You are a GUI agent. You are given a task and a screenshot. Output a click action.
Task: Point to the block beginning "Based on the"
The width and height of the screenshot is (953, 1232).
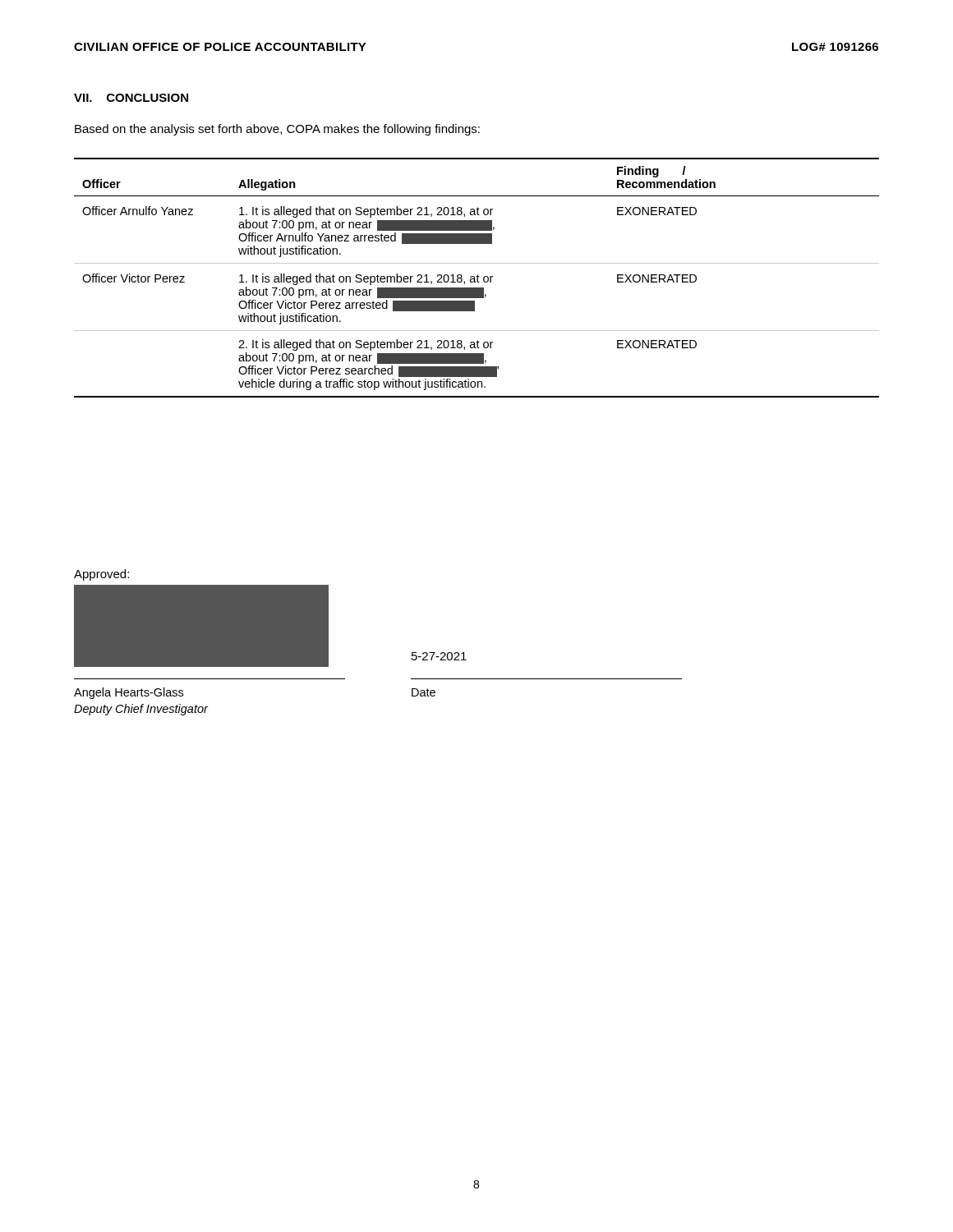pyautogui.click(x=277, y=129)
